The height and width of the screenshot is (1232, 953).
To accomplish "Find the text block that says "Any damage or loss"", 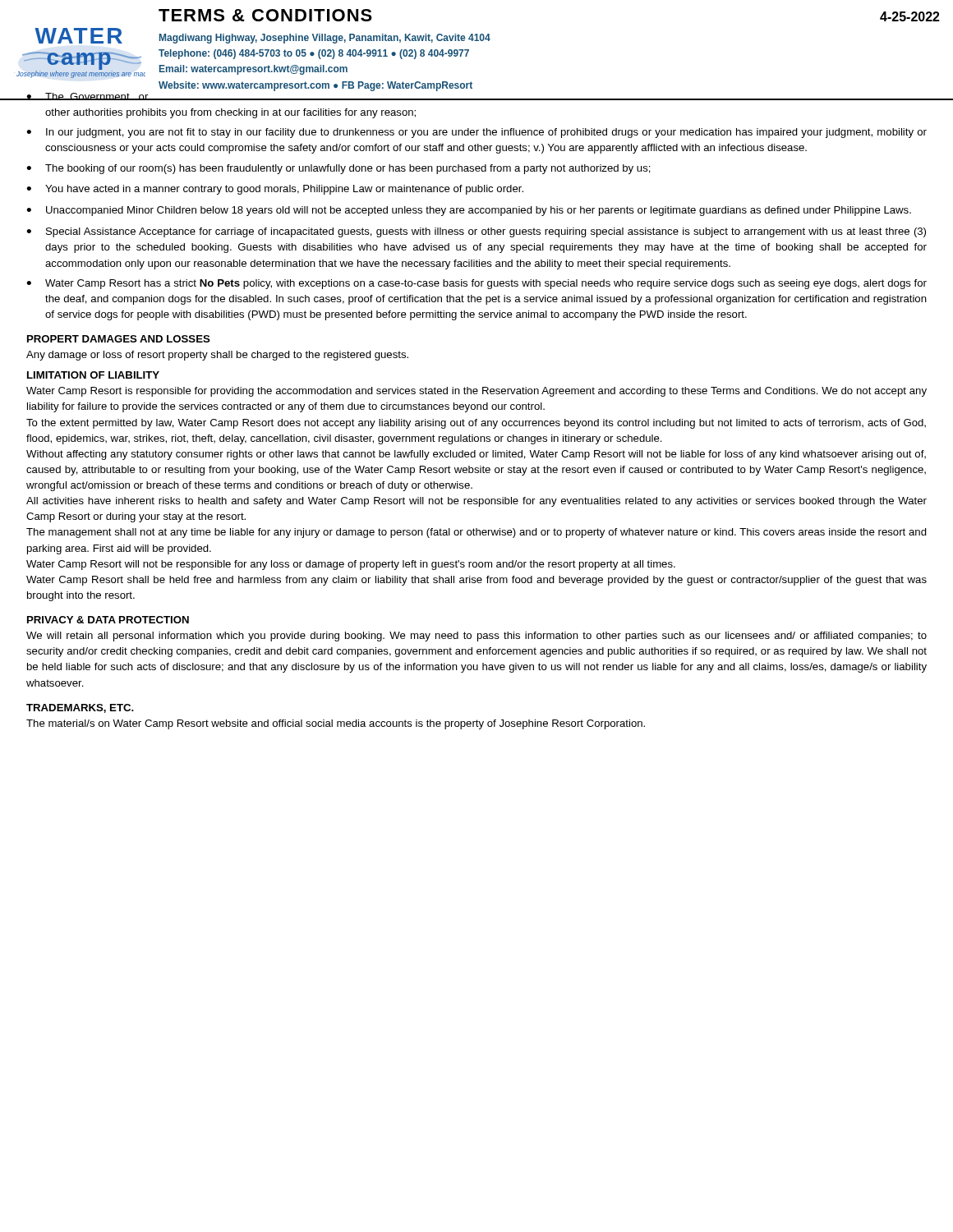I will point(218,354).
